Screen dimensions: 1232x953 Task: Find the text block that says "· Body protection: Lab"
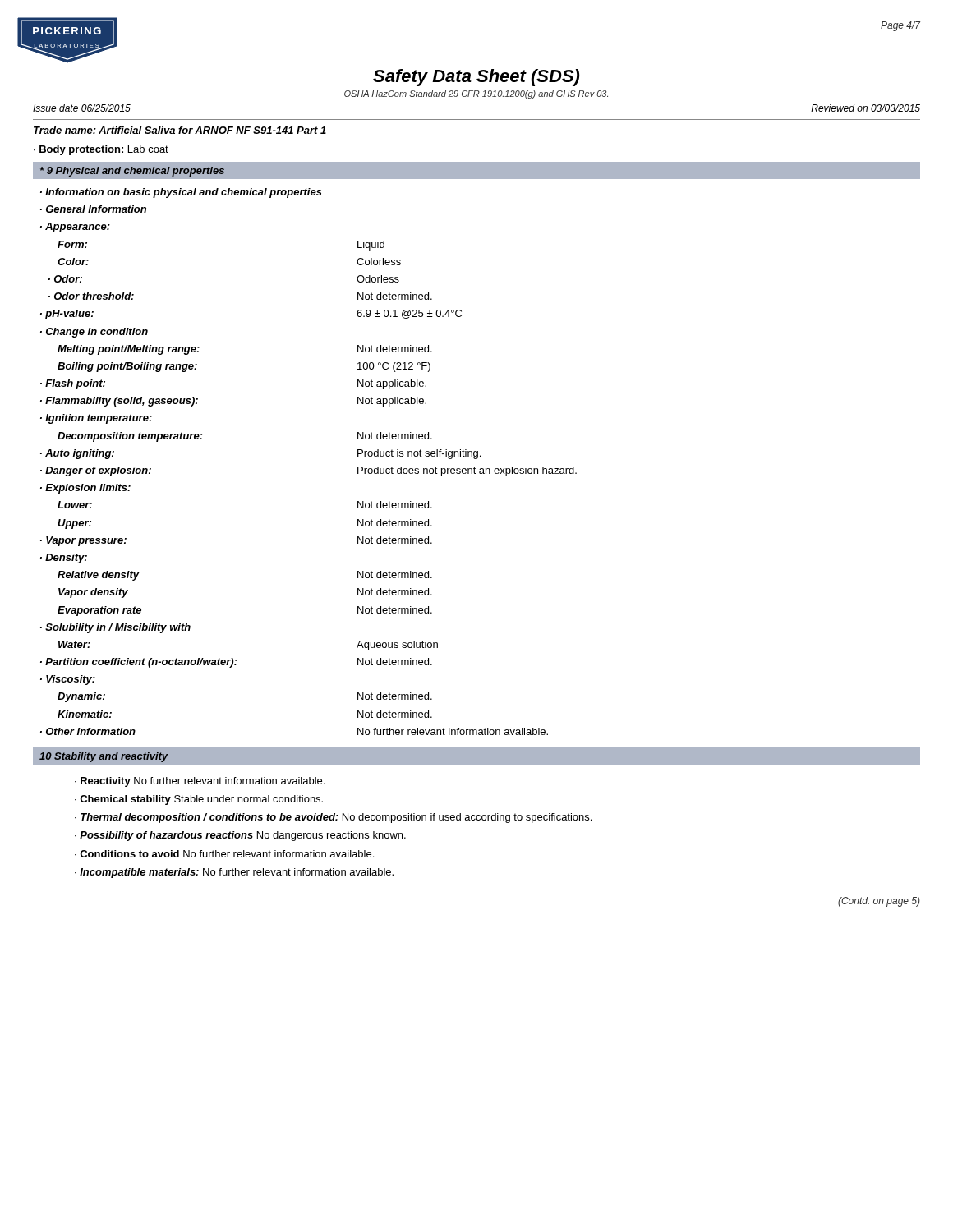point(101,149)
